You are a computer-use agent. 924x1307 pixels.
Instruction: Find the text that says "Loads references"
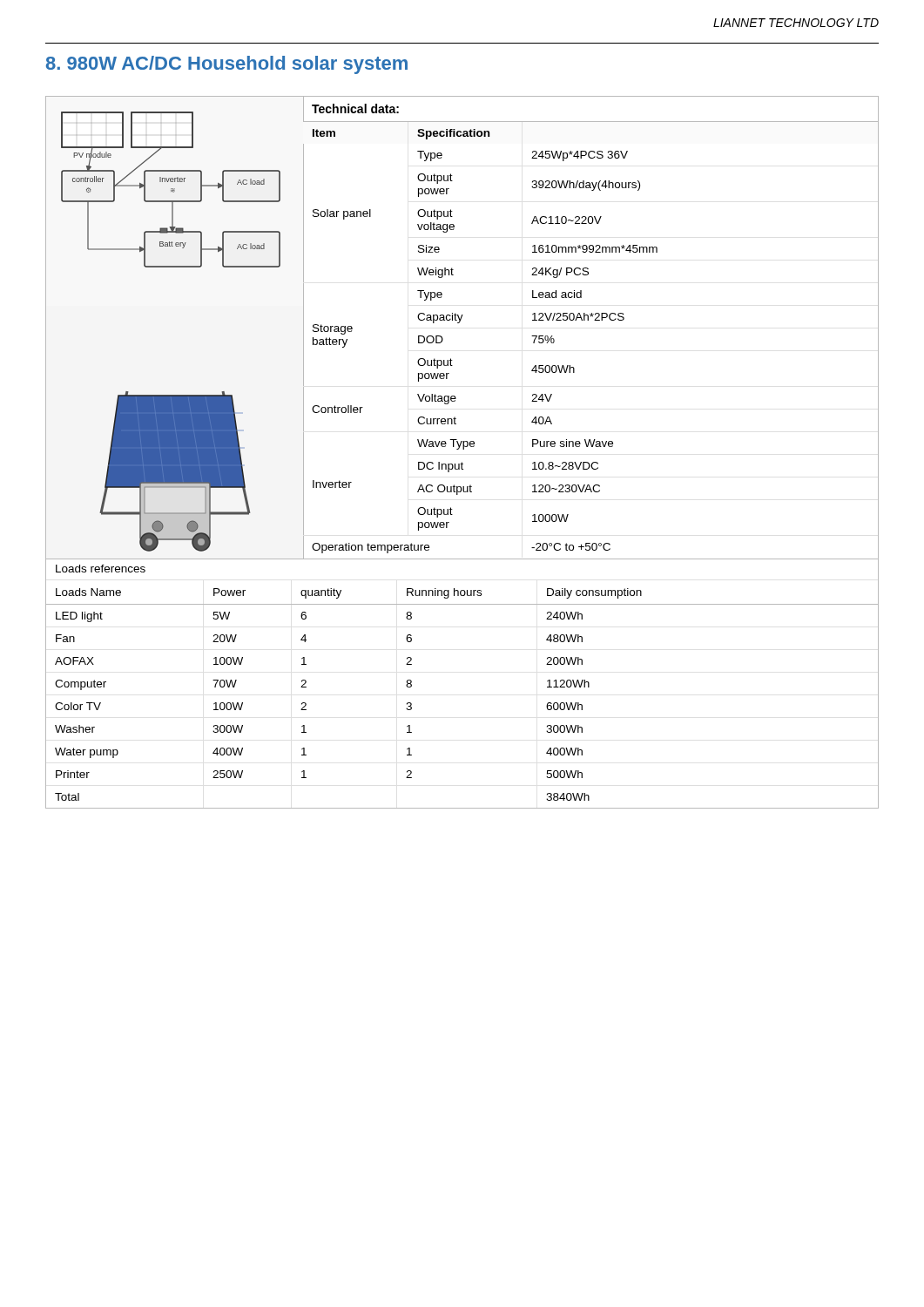(x=100, y=569)
